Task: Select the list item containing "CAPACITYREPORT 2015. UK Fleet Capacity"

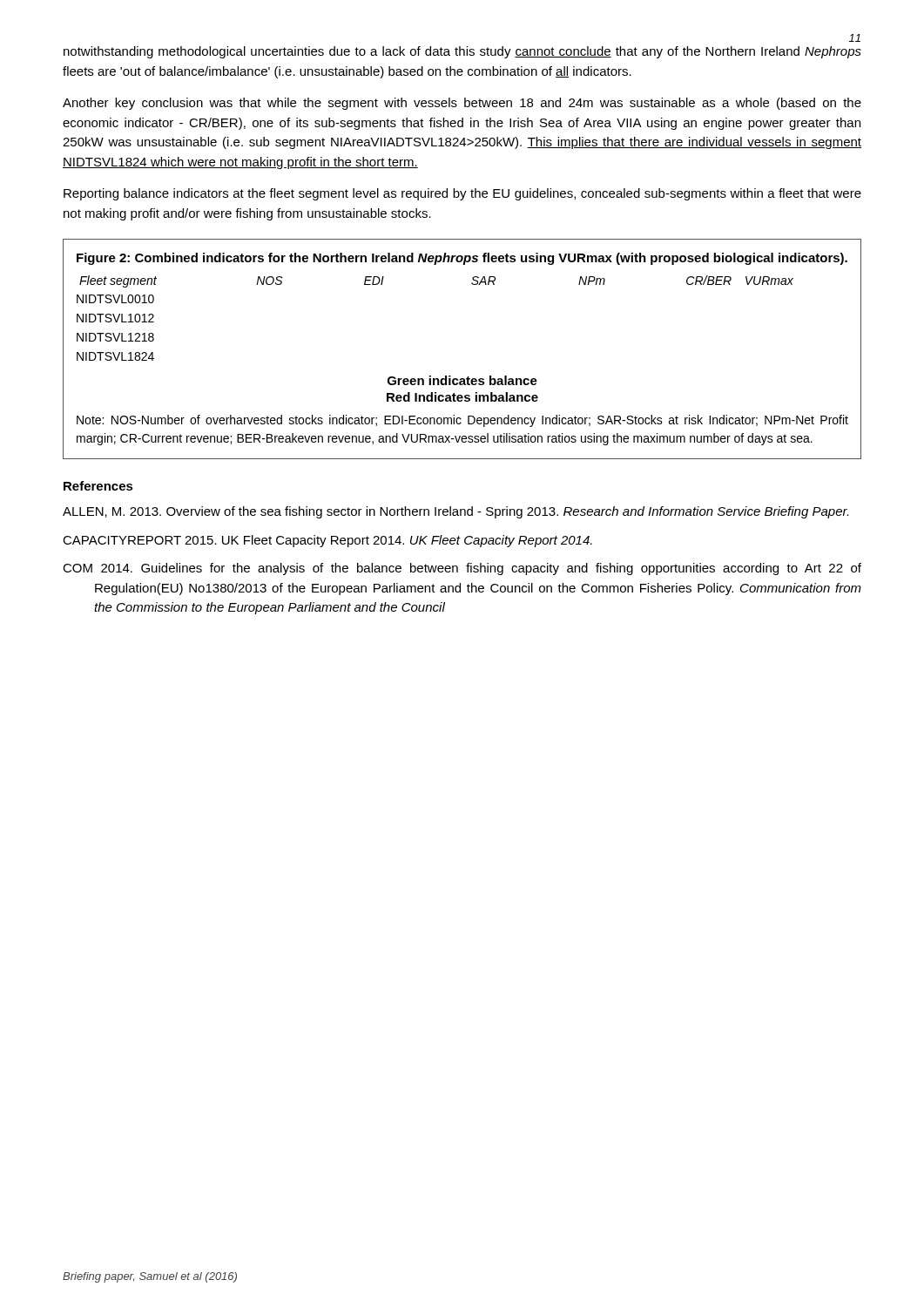Action: click(x=328, y=539)
